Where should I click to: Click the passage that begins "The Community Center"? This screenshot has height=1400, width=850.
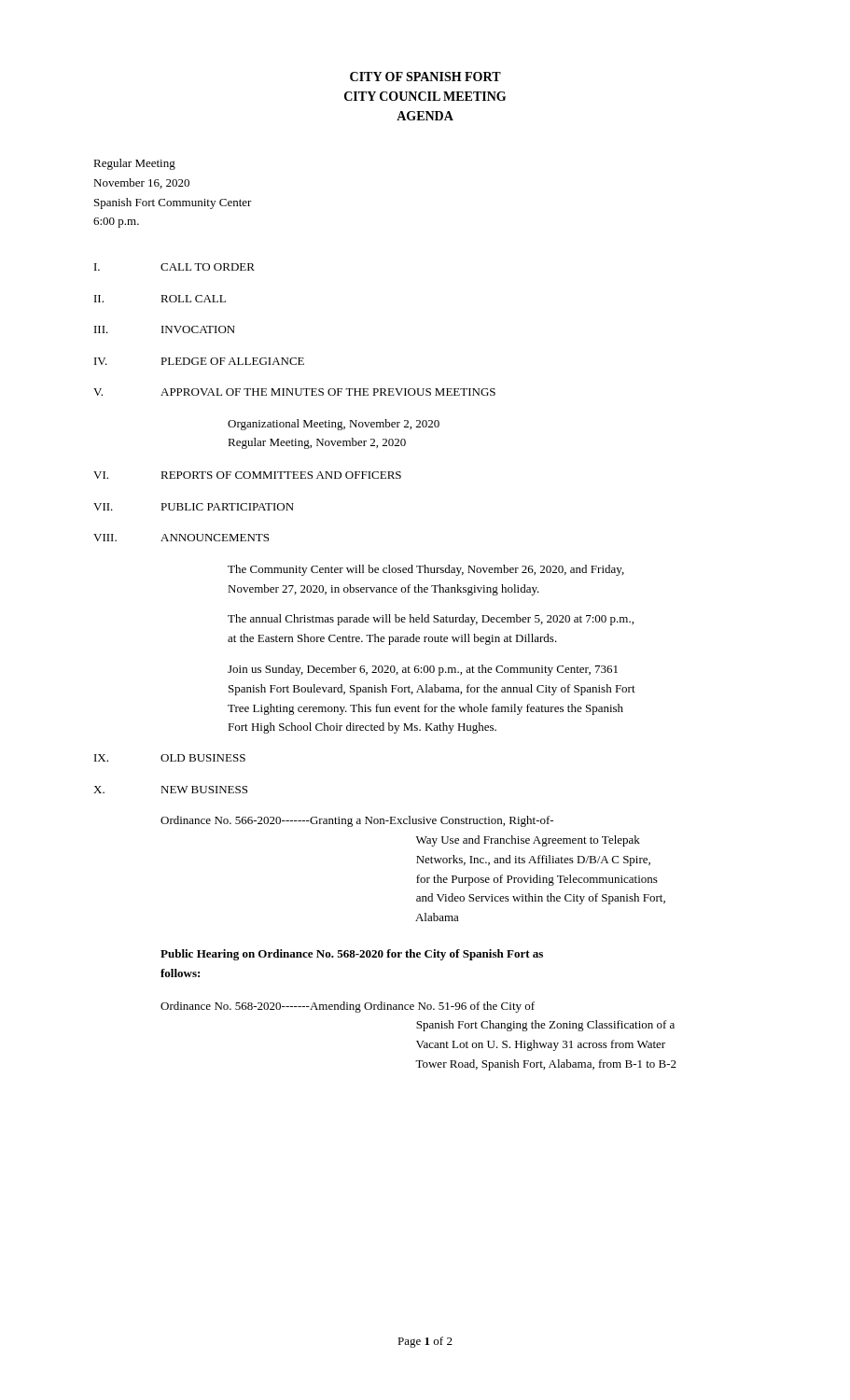pos(426,578)
